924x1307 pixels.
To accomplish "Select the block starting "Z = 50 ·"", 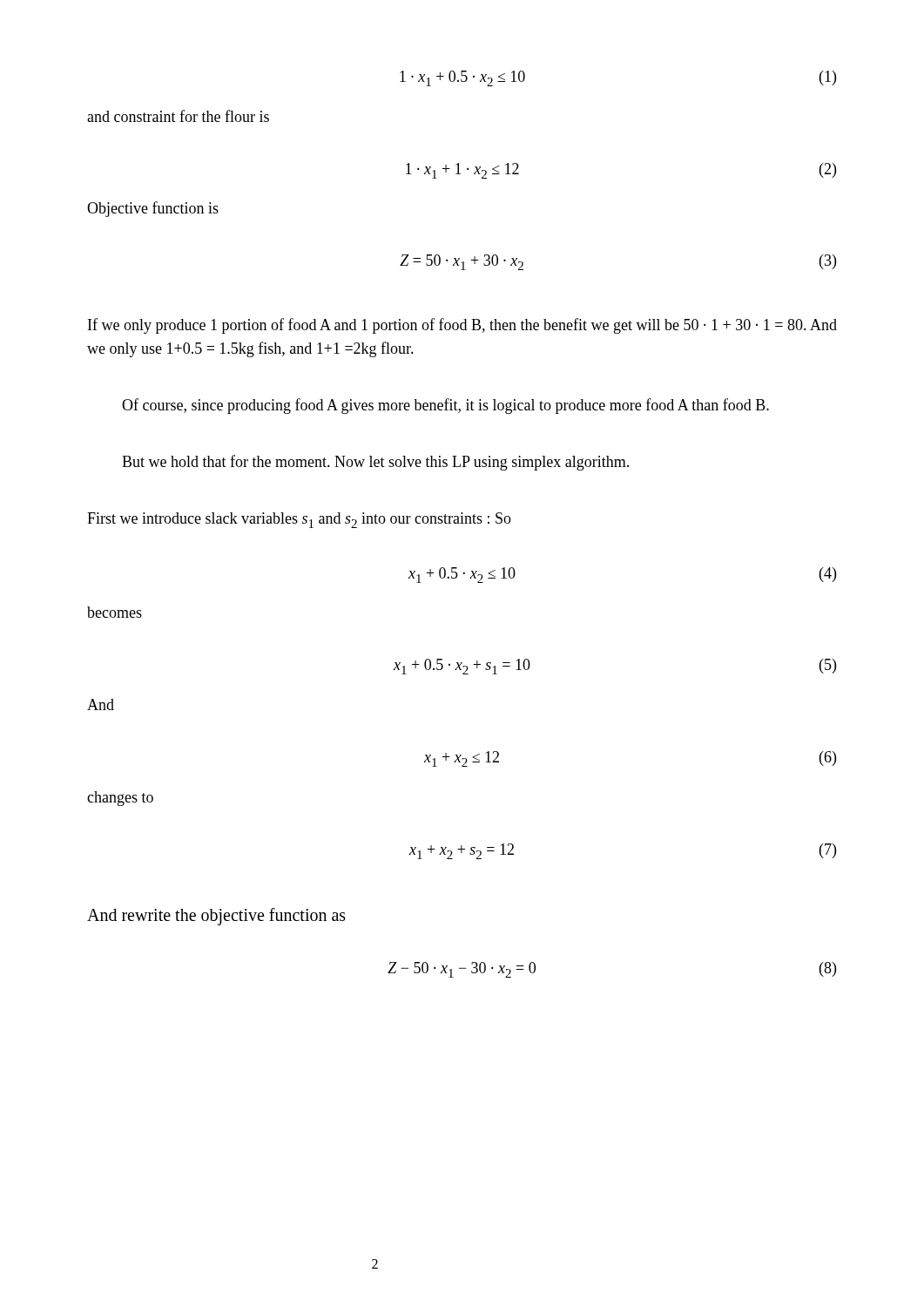I will (x=463, y=262).
